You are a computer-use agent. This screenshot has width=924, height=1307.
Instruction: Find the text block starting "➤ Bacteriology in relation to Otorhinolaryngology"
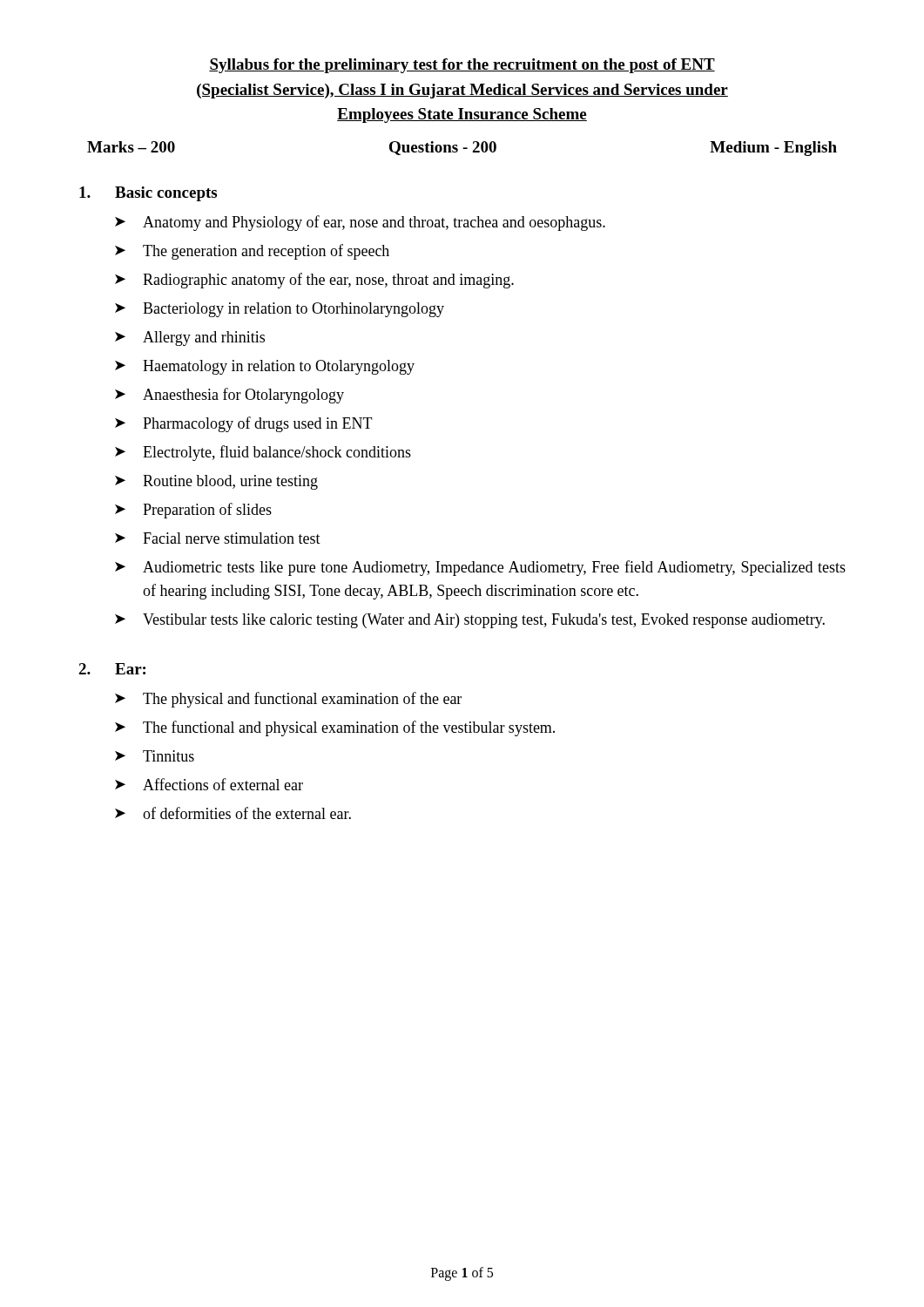click(x=279, y=308)
